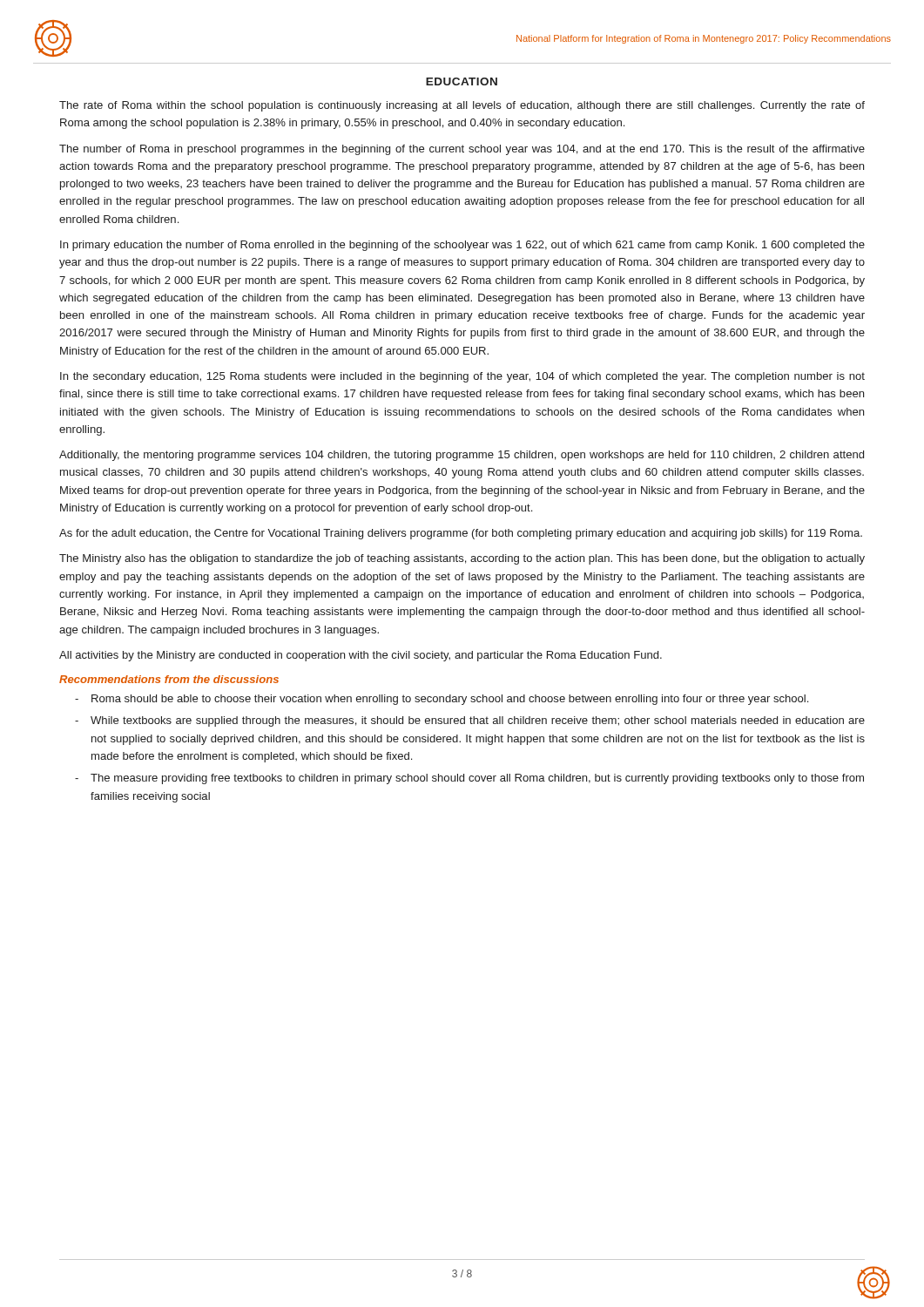Locate the region starting "The rate of"
Image resolution: width=924 pixels, height=1307 pixels.
[x=462, y=114]
